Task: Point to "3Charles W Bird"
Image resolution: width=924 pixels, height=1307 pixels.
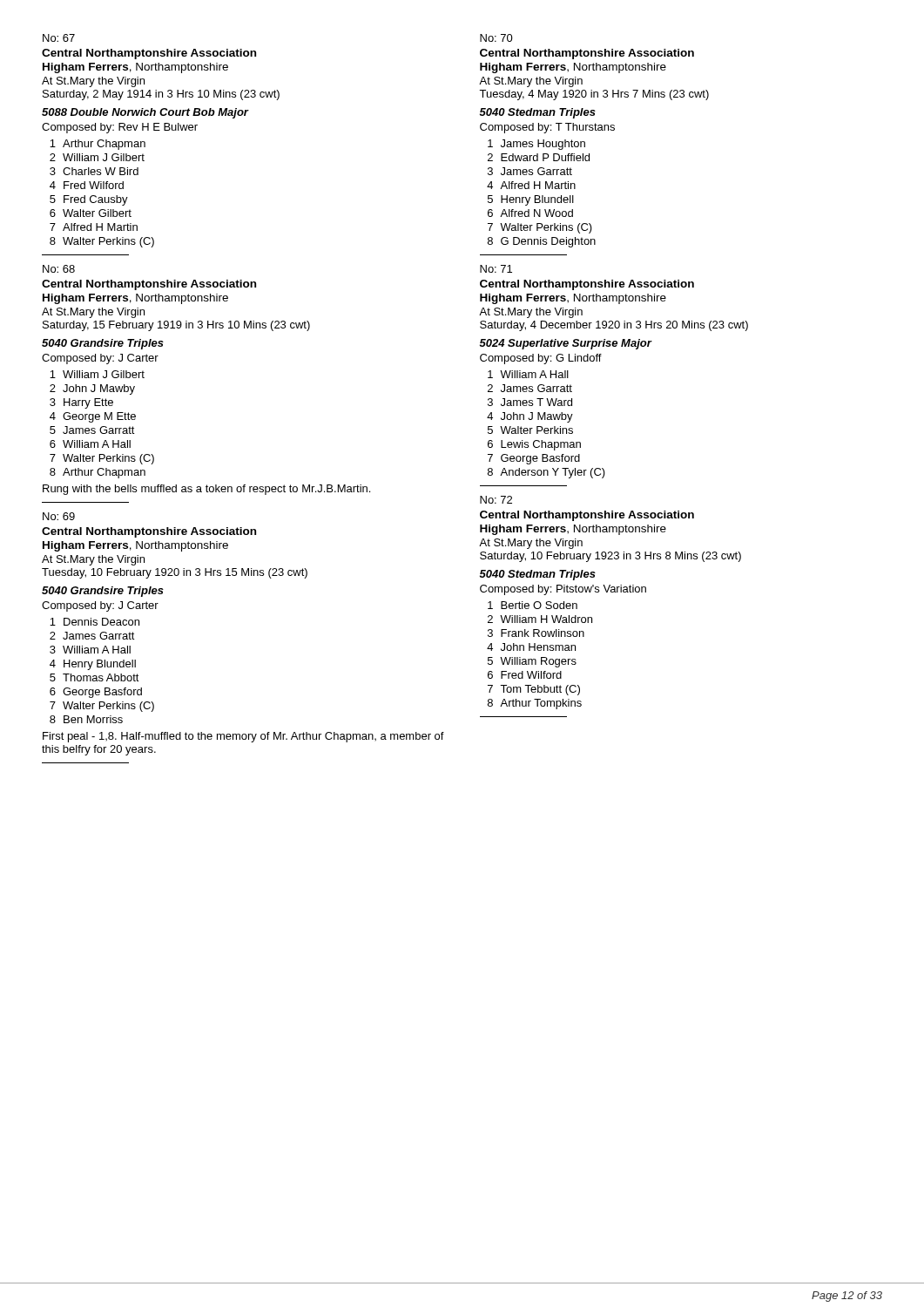Action: [x=90, y=171]
